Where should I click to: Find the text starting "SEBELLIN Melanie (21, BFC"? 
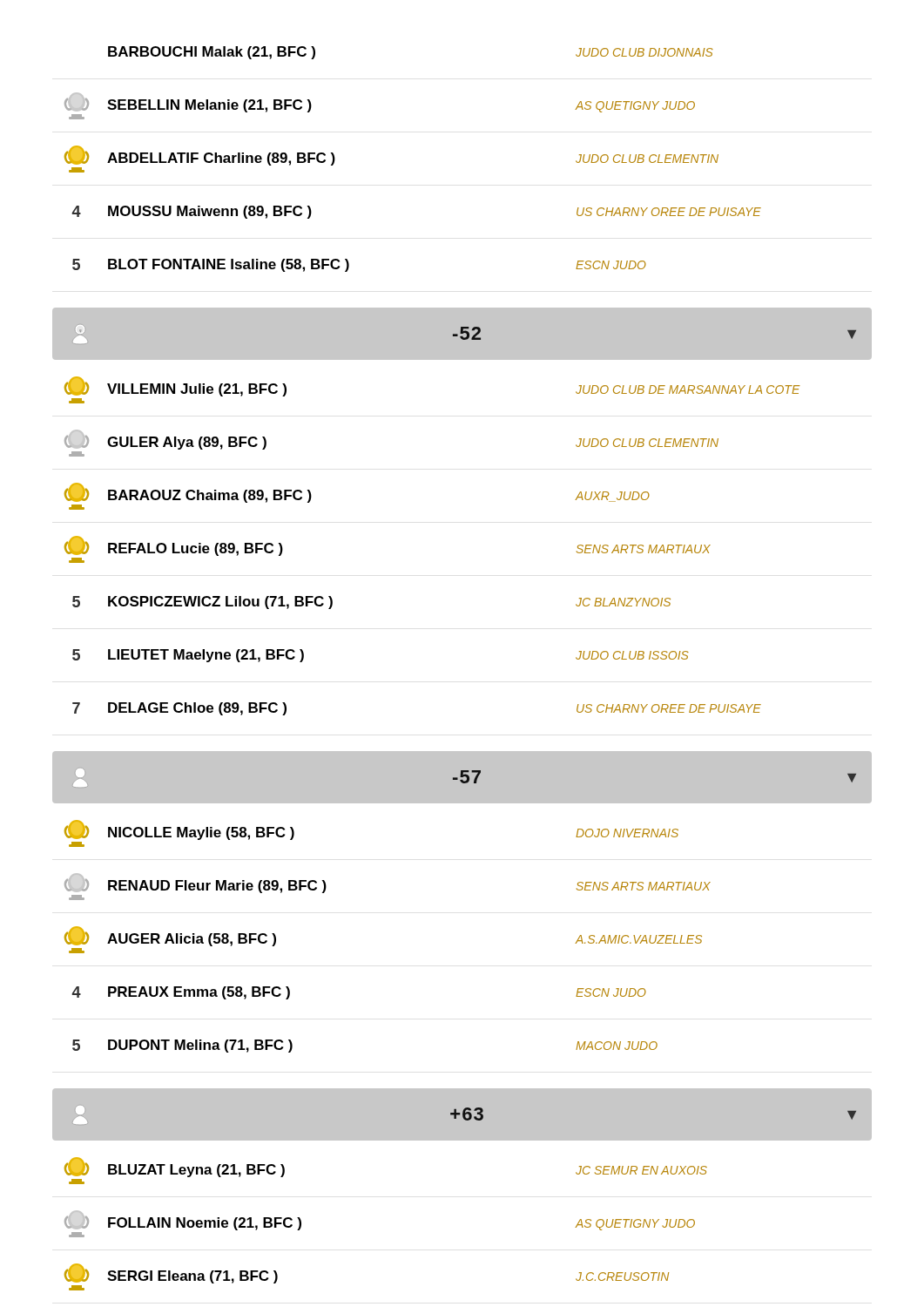pos(189,102)
